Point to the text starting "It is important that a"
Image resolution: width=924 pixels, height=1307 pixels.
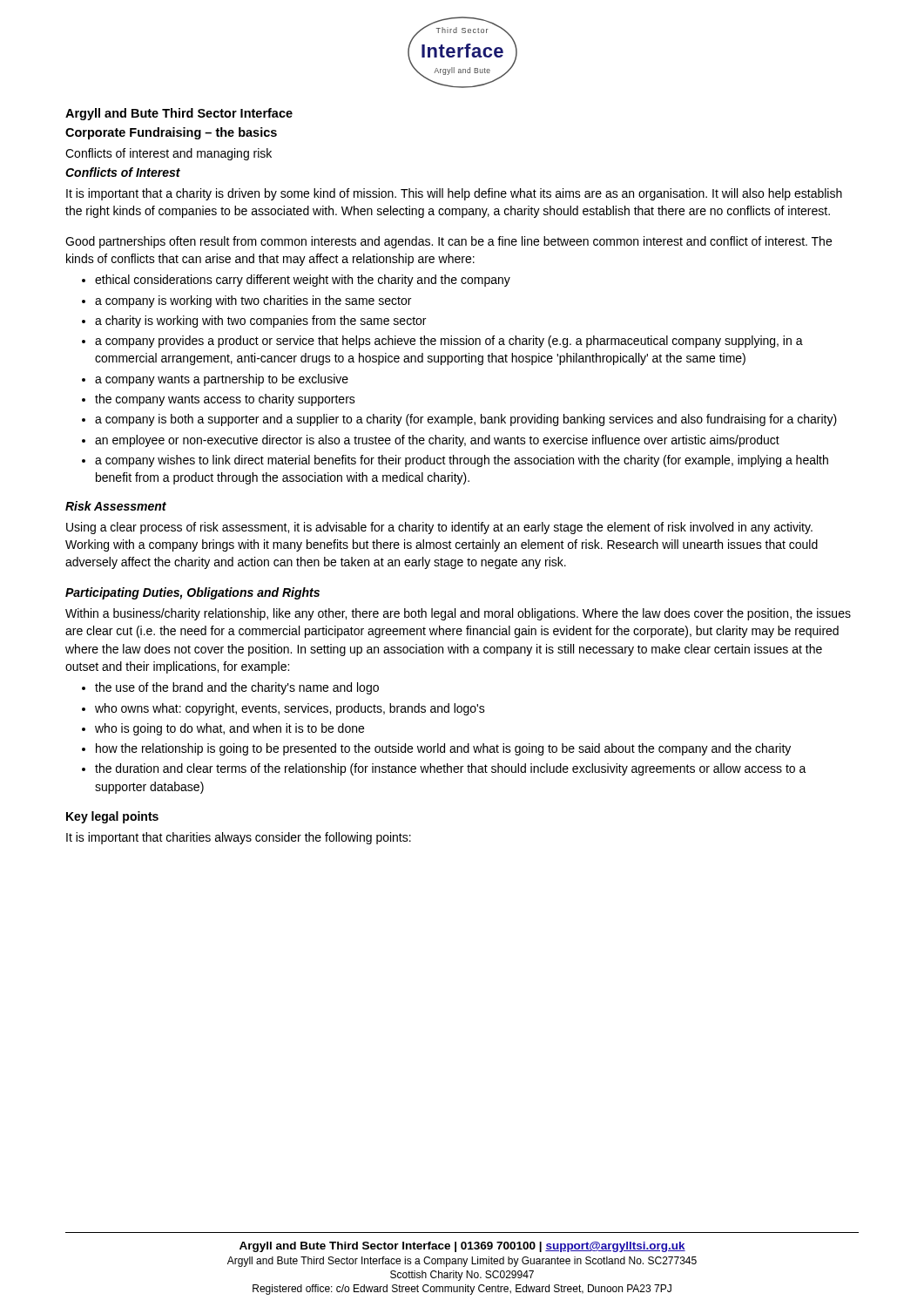(462, 203)
